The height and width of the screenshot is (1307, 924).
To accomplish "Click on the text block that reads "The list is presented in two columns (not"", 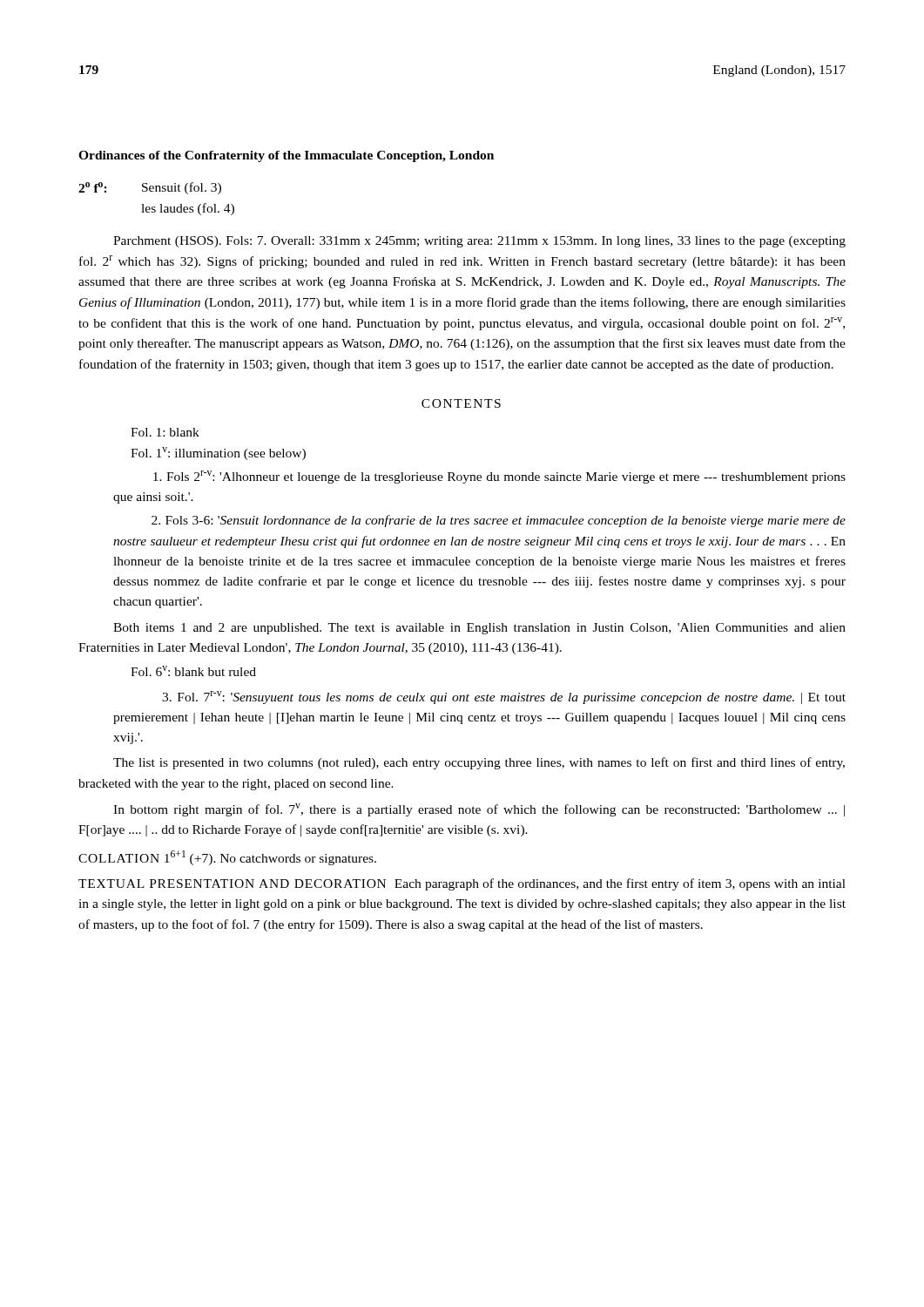I will [x=462, y=773].
